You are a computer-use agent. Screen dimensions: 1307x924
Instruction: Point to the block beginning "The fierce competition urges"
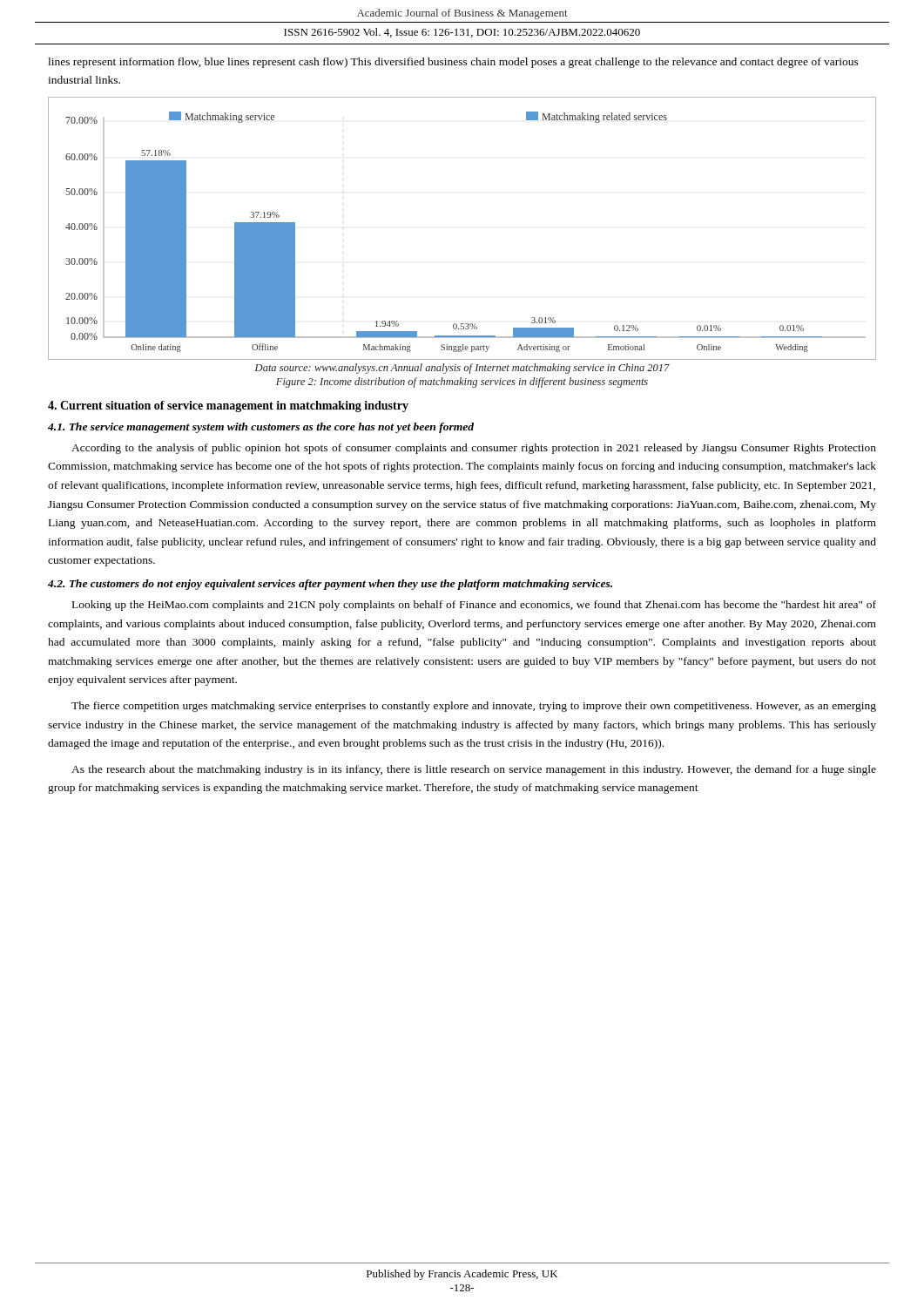pos(462,724)
